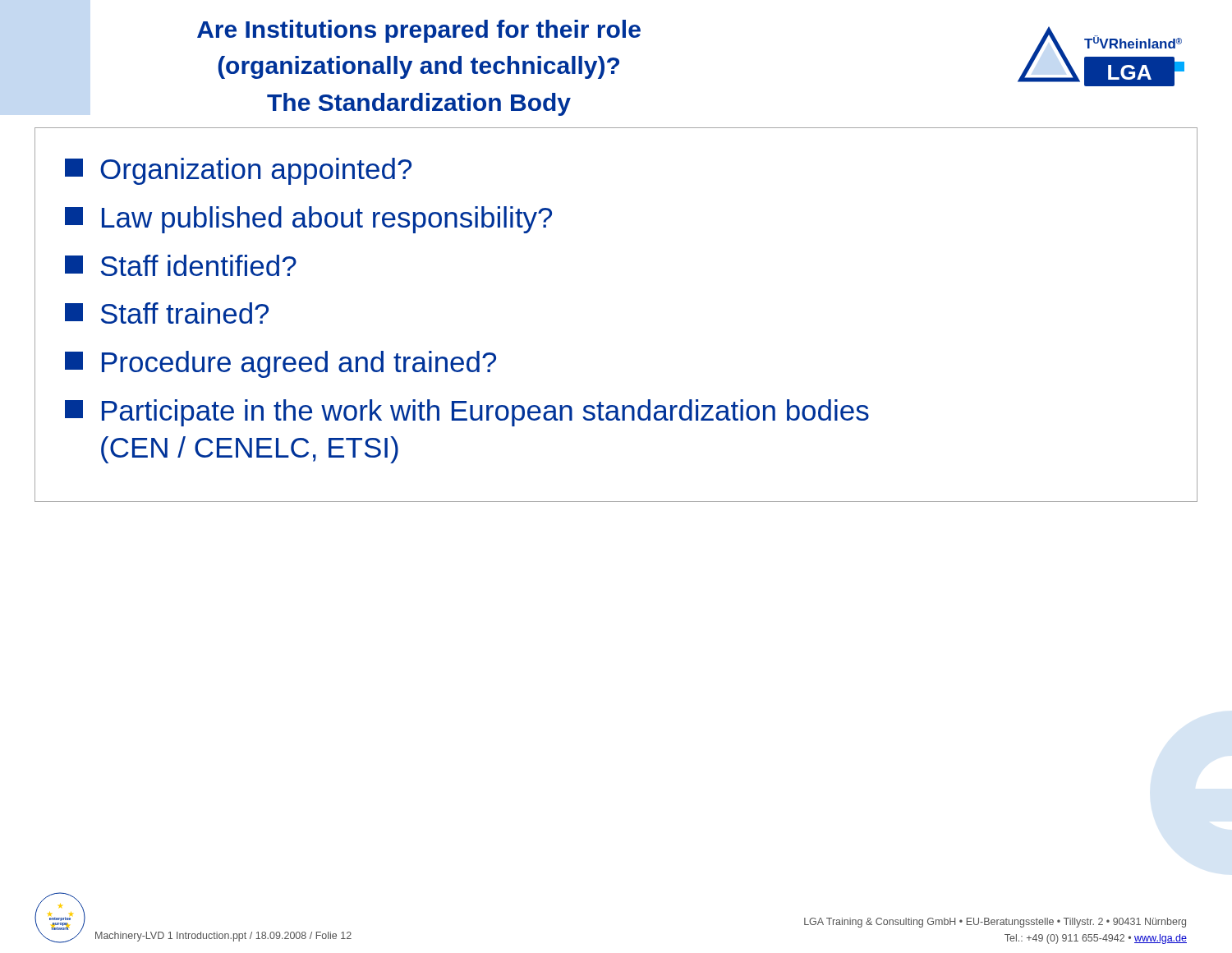Find "Staff identified?" on this page

(x=181, y=266)
